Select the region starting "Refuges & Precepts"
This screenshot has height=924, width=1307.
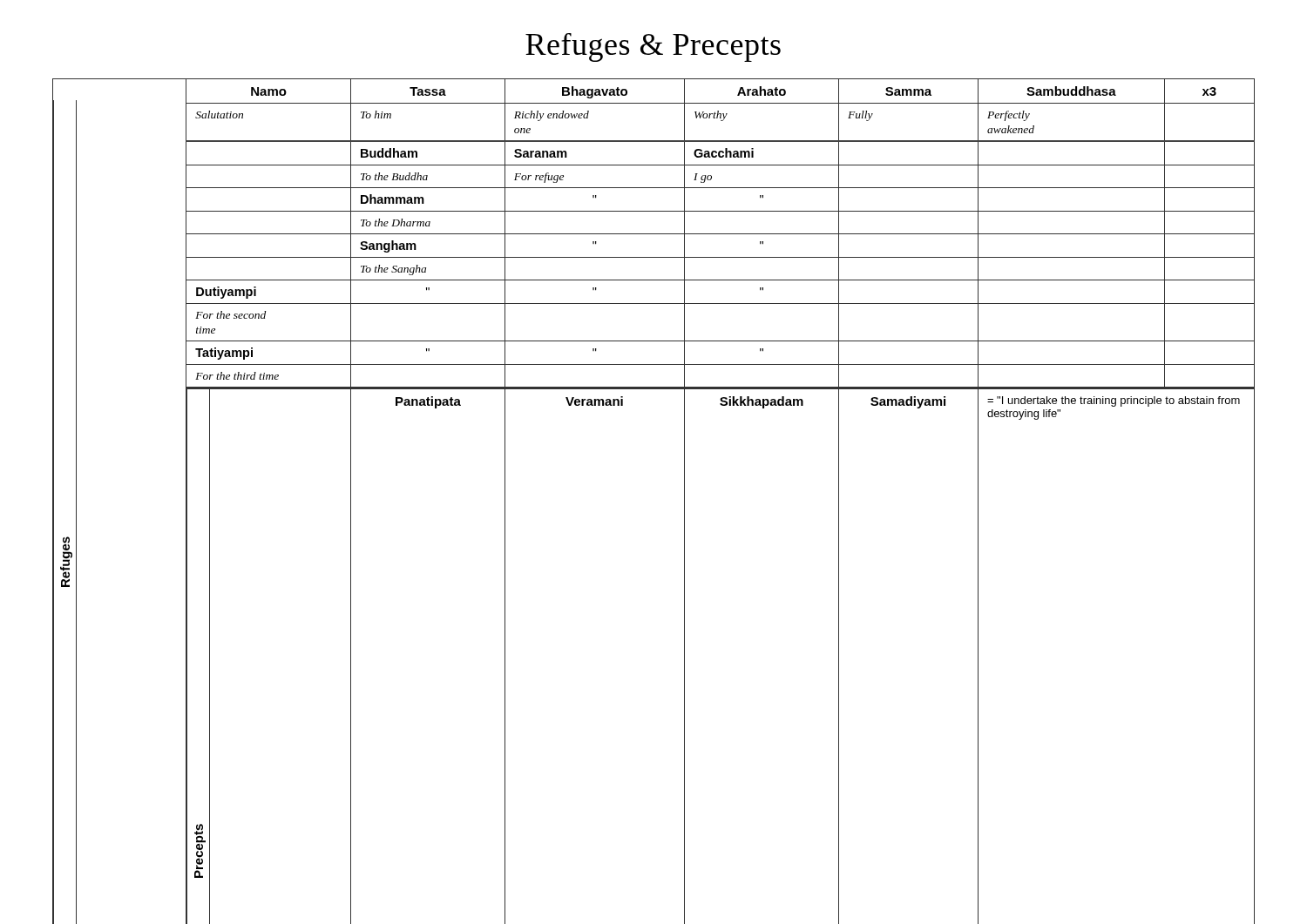[x=654, y=44]
